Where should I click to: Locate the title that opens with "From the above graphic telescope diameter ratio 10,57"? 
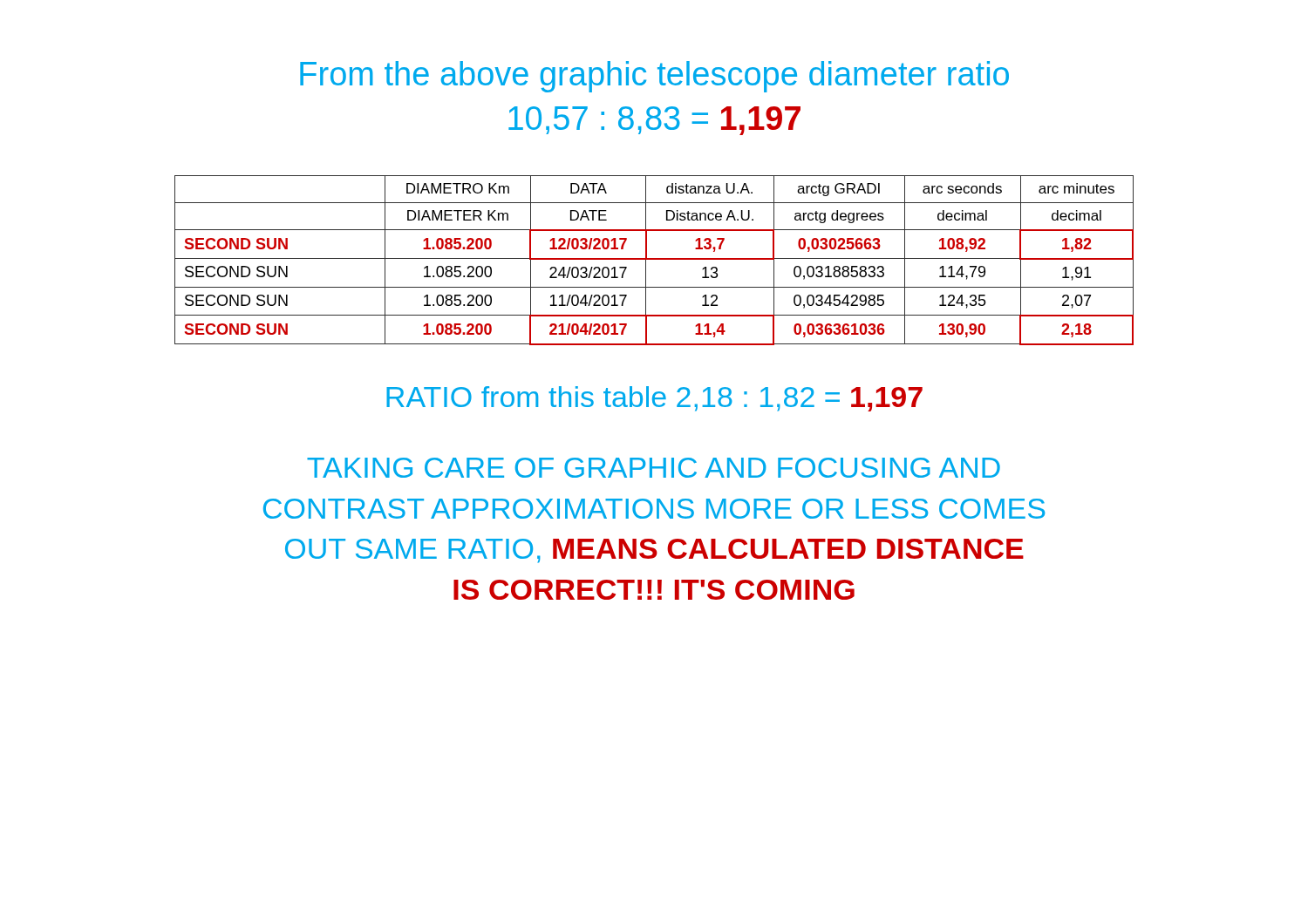point(654,96)
